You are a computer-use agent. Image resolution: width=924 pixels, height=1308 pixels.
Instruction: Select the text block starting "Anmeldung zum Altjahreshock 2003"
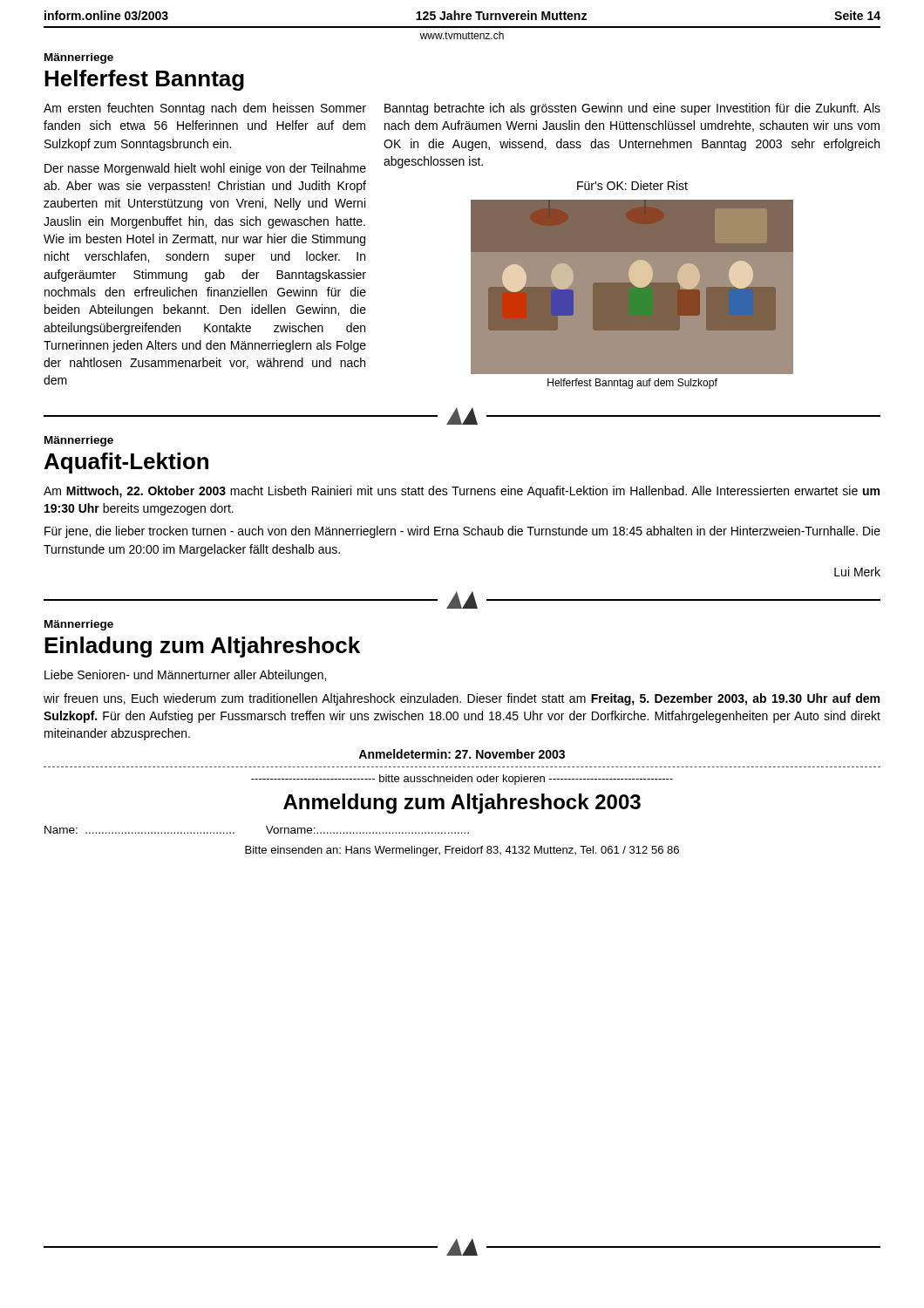[462, 802]
